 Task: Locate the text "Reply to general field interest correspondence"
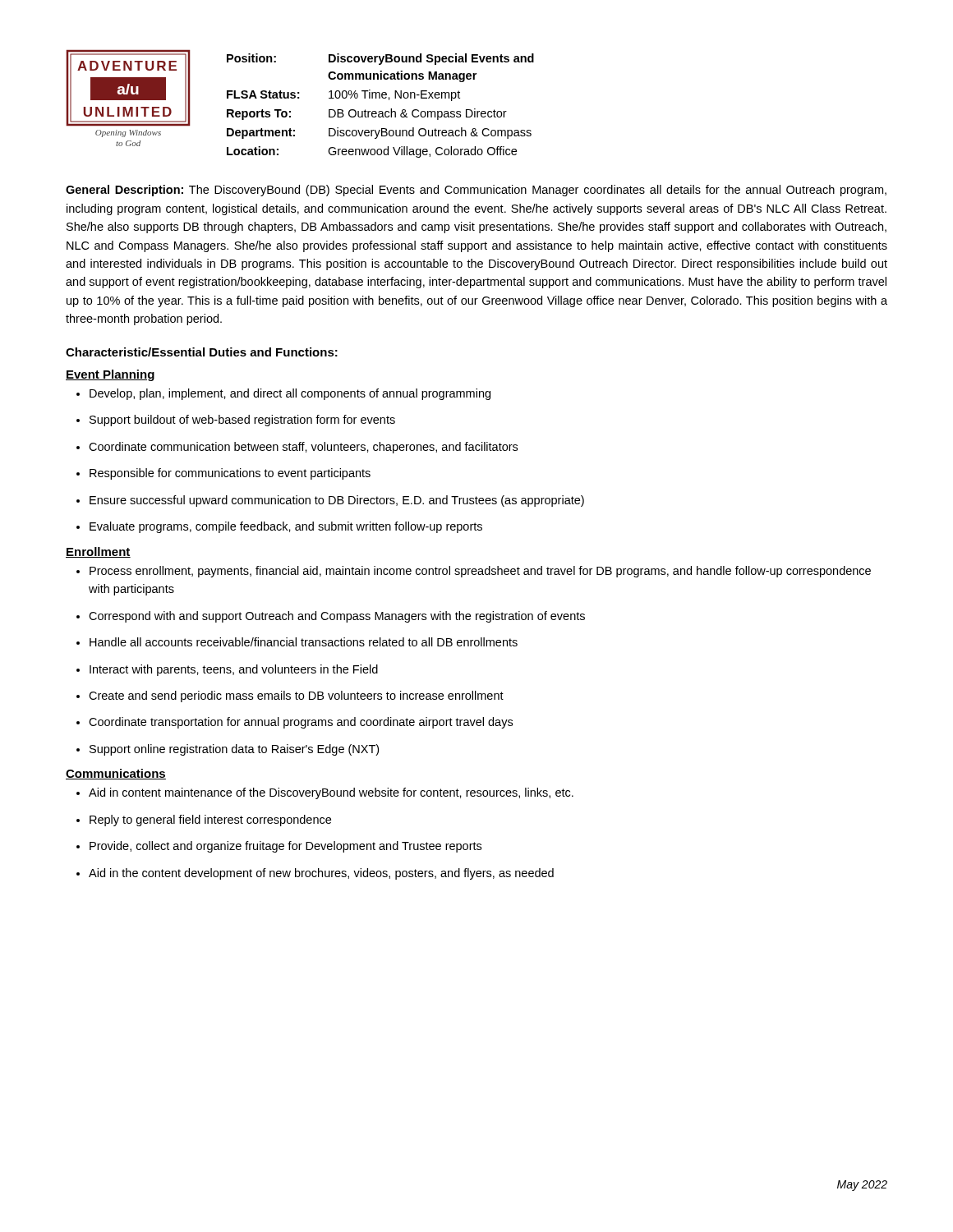pyautogui.click(x=204, y=821)
